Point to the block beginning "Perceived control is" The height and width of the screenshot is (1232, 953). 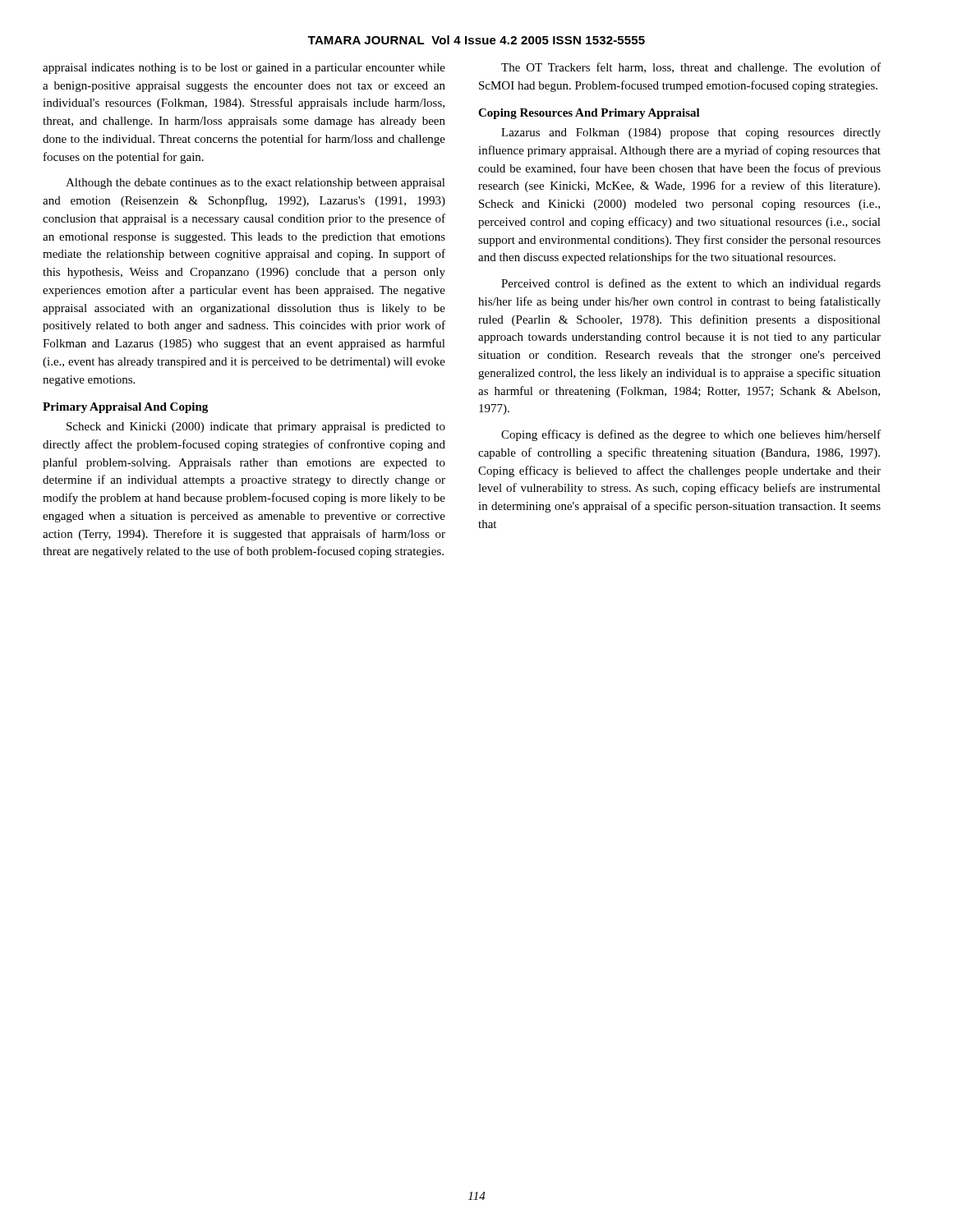tap(679, 347)
